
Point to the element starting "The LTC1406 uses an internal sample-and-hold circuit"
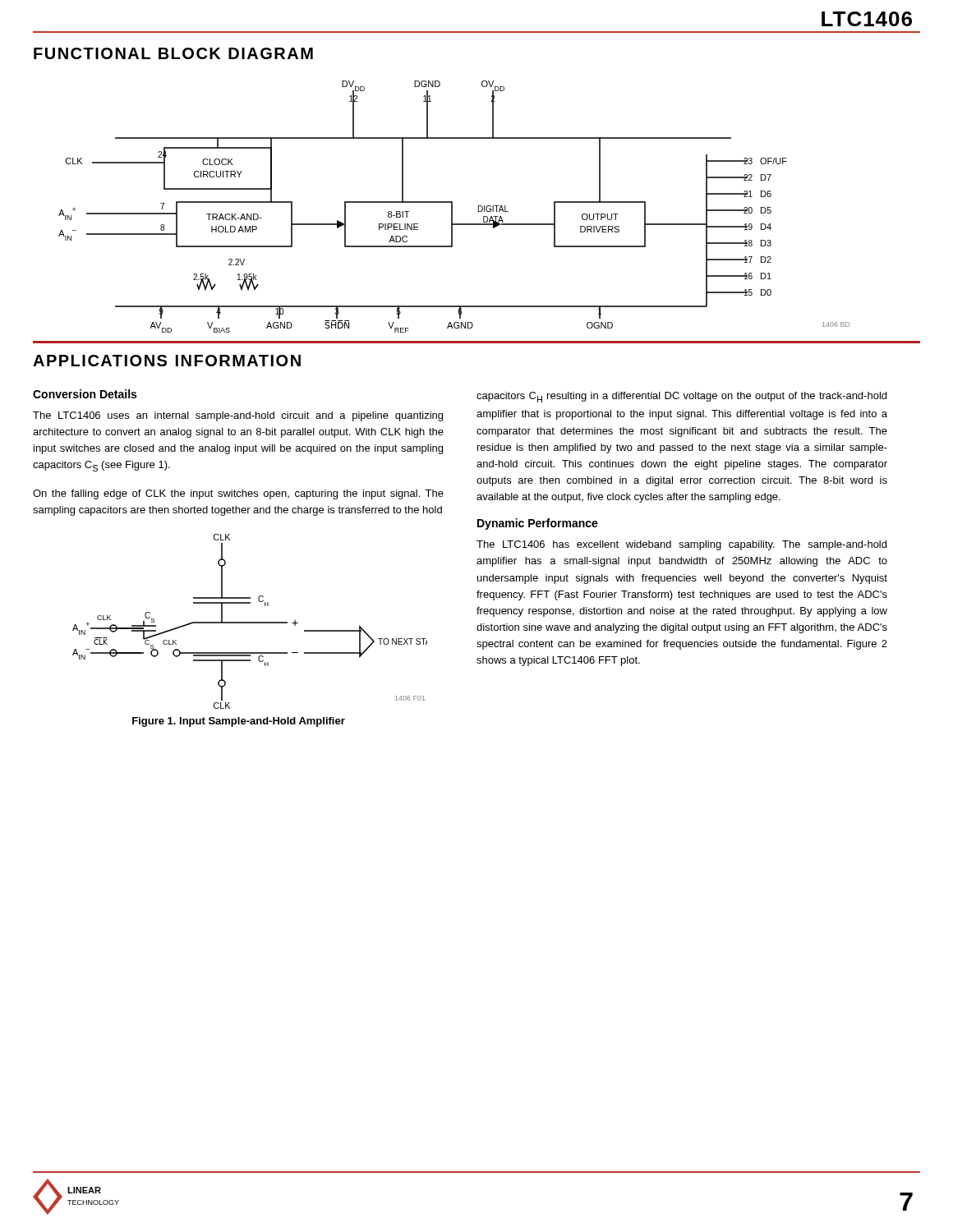pyautogui.click(x=238, y=441)
